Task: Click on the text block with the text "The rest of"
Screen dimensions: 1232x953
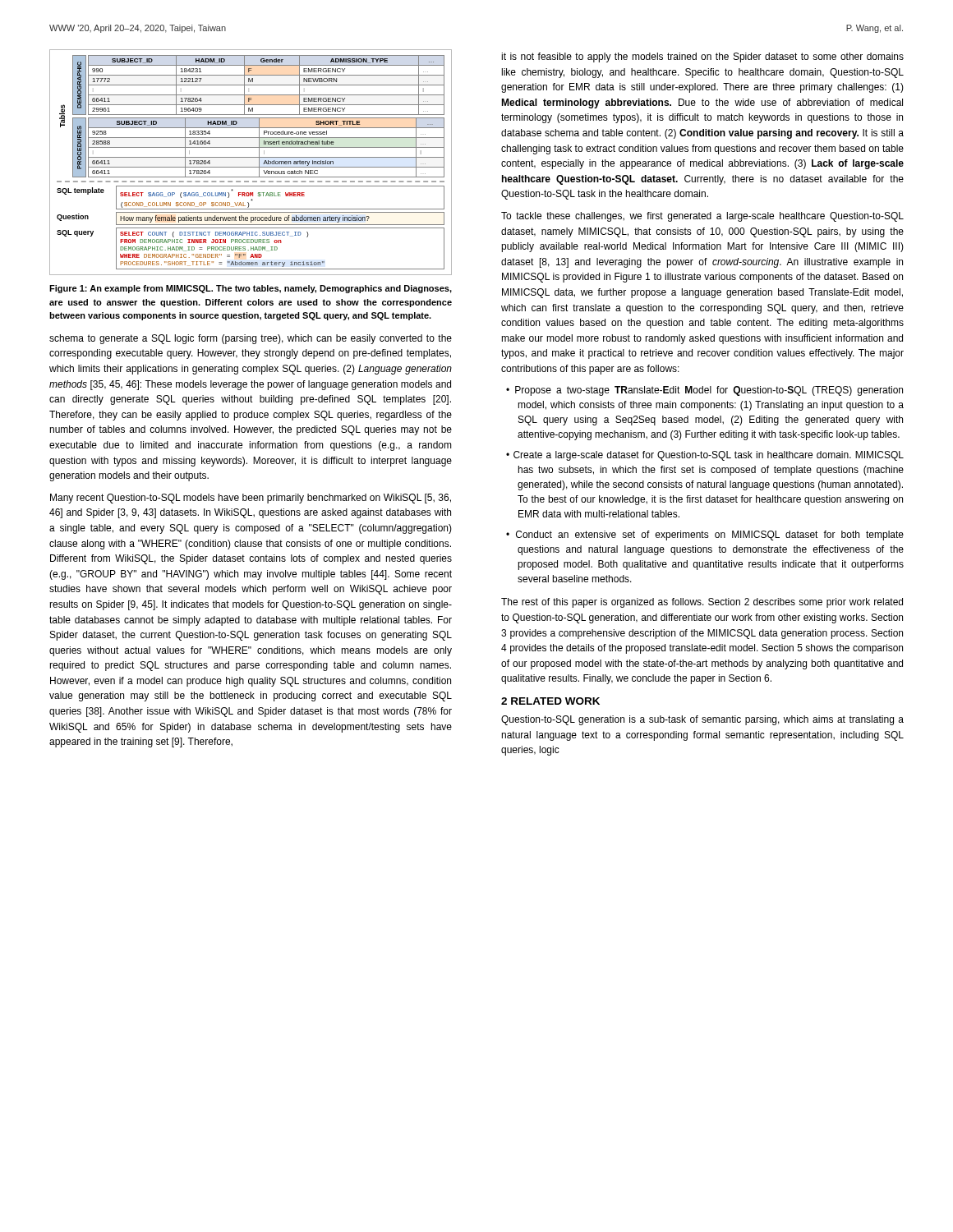Action: click(x=702, y=641)
